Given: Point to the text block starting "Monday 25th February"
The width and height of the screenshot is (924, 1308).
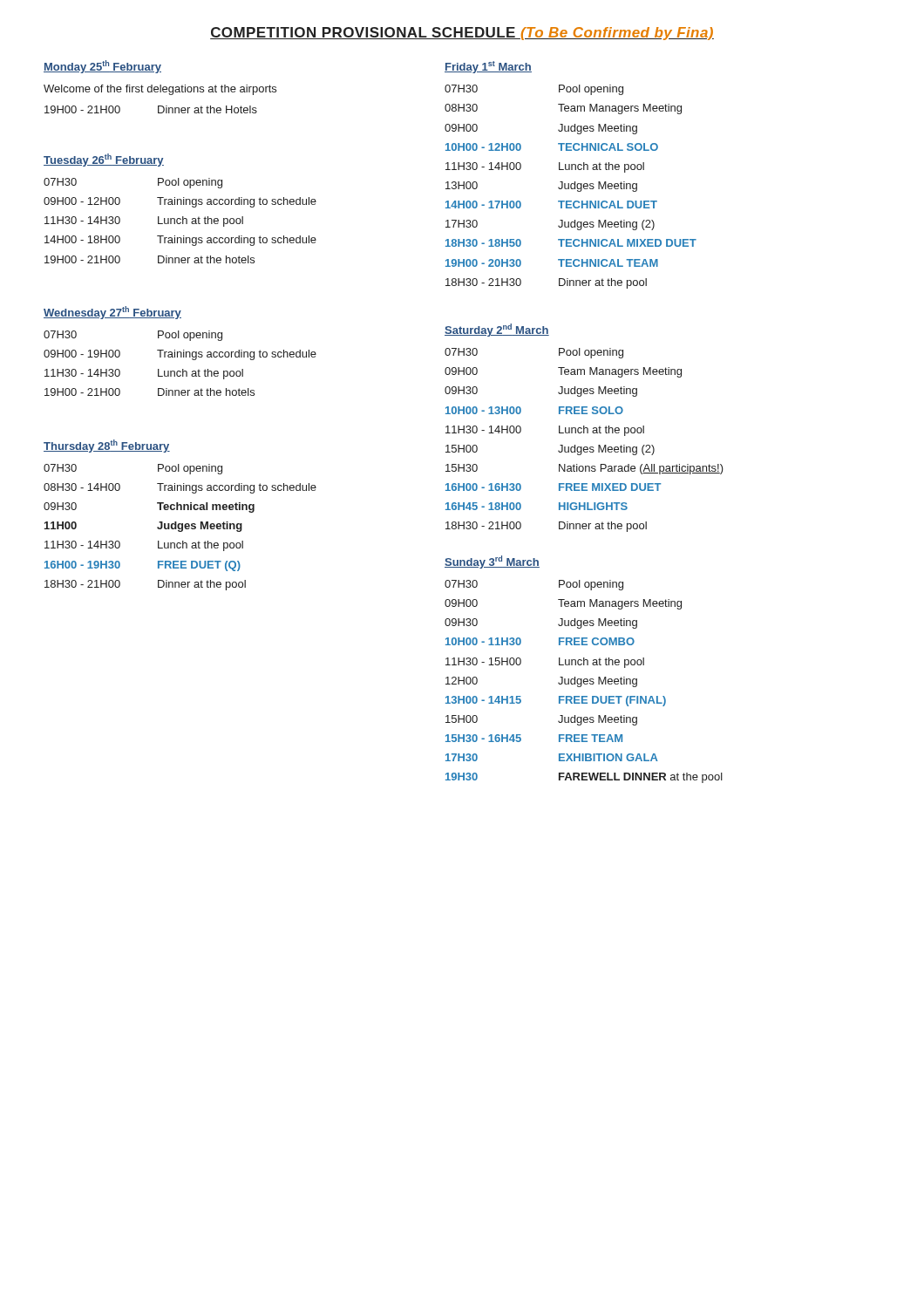Looking at the screenshot, I should click(x=102, y=67).
